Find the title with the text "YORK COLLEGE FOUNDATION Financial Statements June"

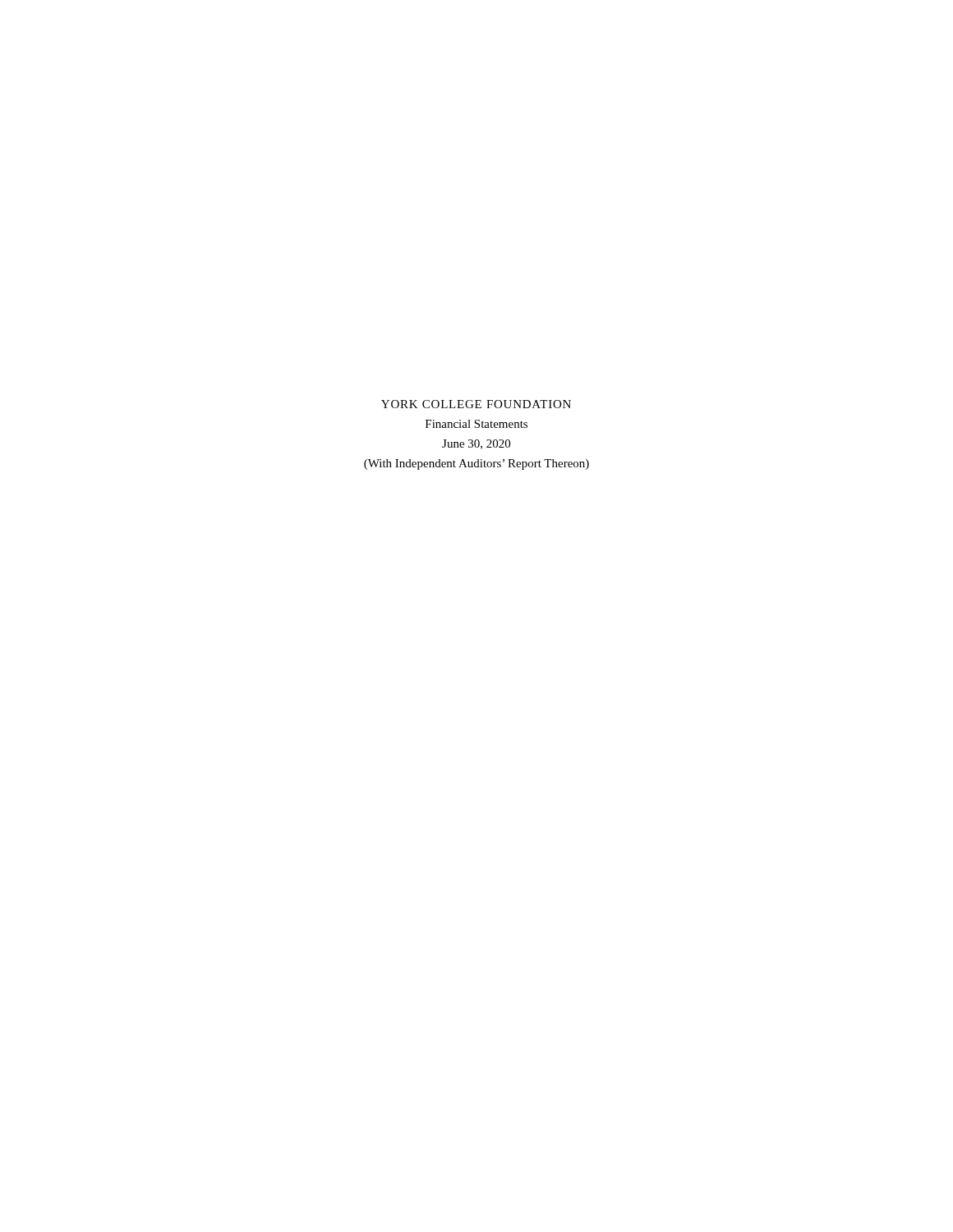[476, 434]
